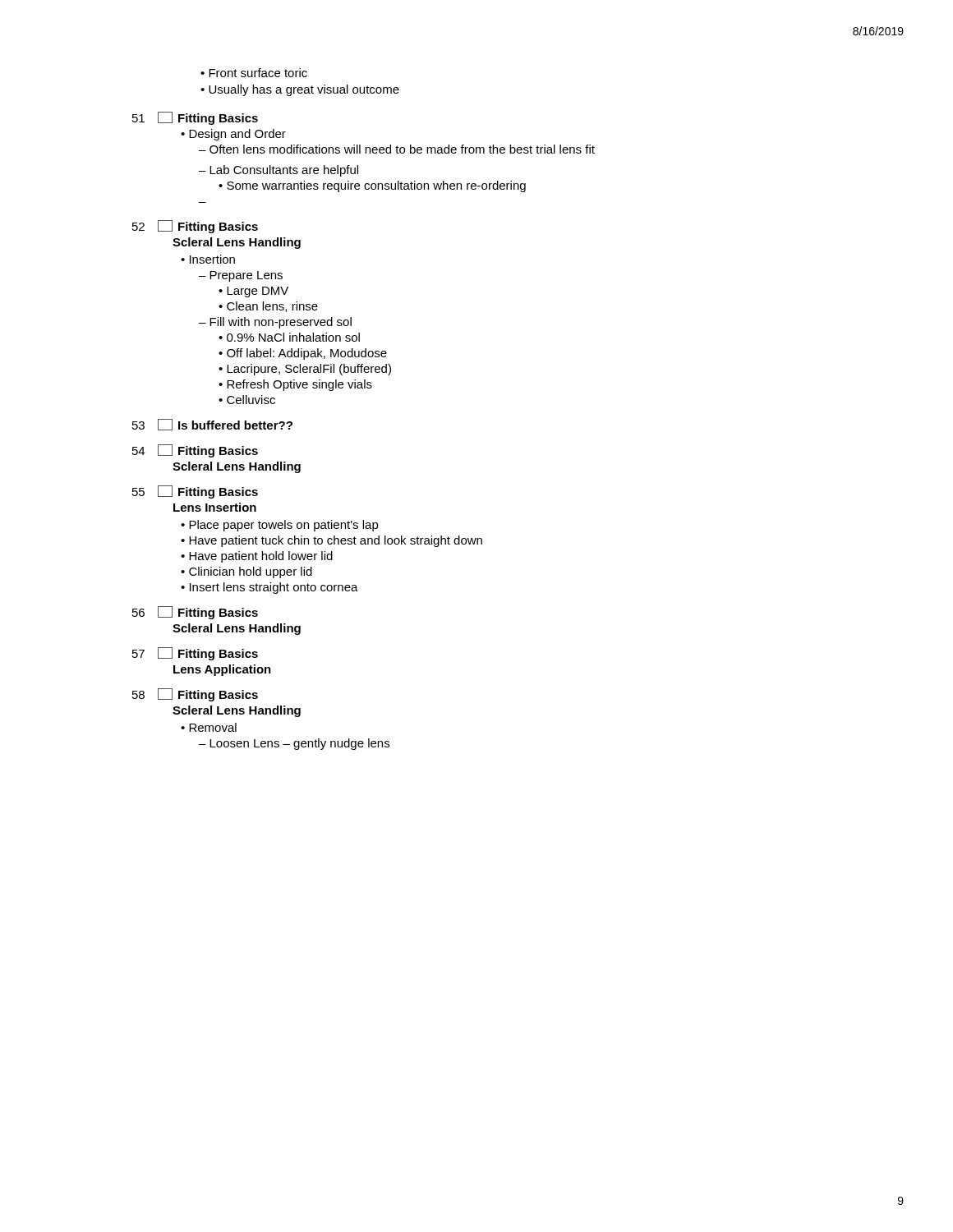The width and height of the screenshot is (953, 1232).
Task: Find the region starting "58Fitting Basics Scleral Lens Handling"
Action: tap(195, 695)
